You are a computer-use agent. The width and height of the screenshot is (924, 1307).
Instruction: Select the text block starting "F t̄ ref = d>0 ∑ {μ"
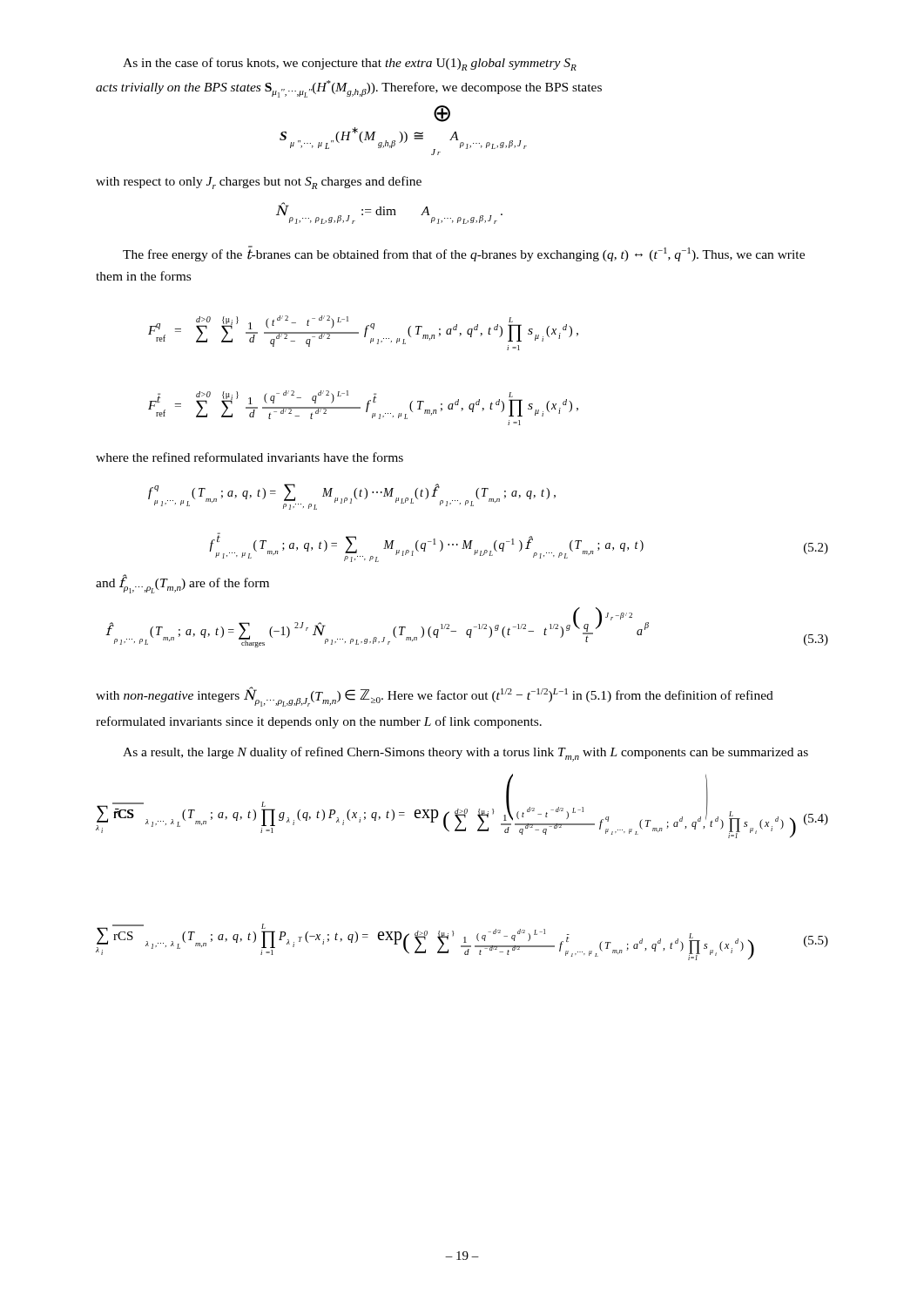click(462, 406)
